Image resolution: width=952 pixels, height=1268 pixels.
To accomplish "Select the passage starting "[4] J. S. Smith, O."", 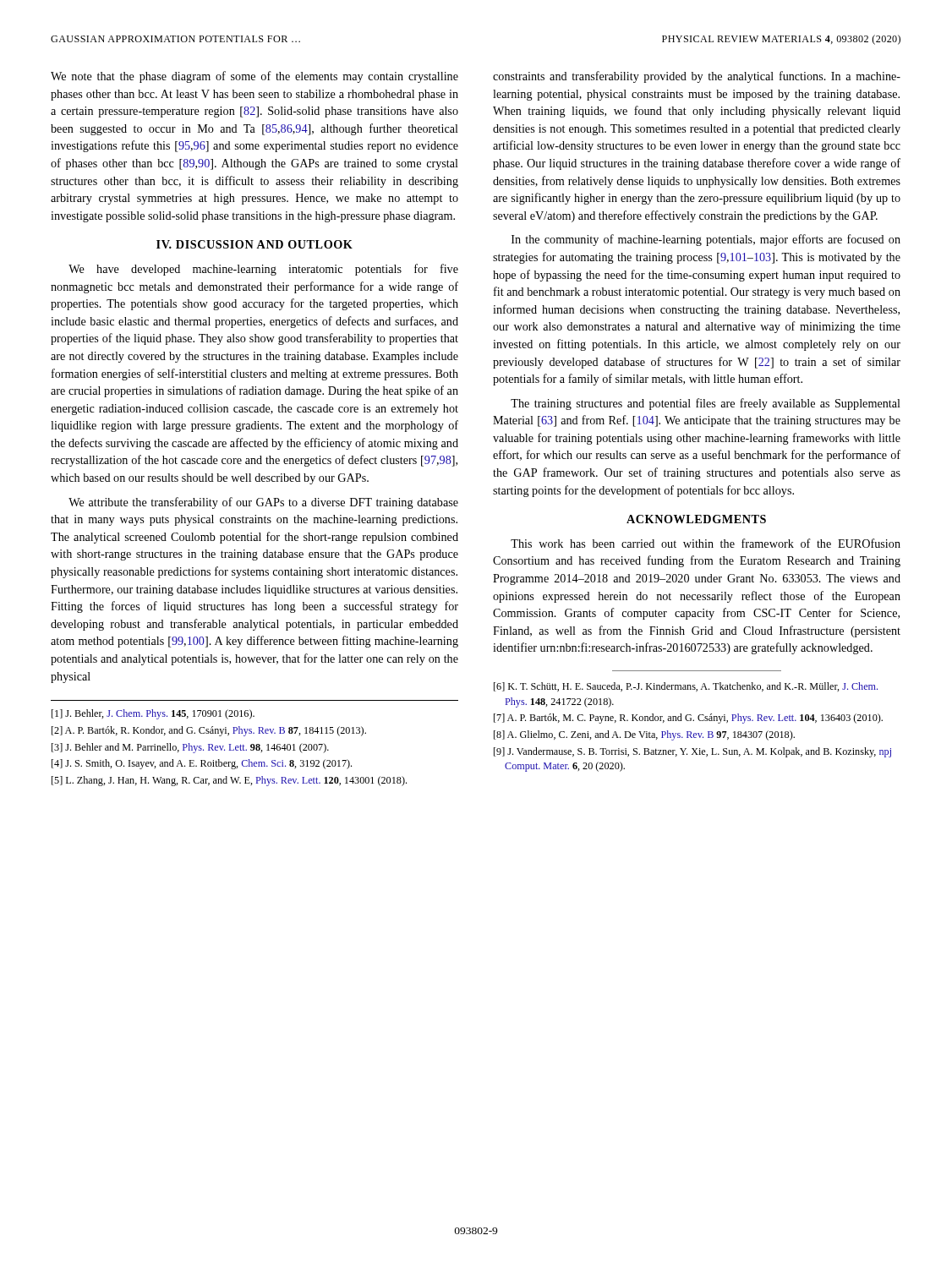I will (x=202, y=764).
